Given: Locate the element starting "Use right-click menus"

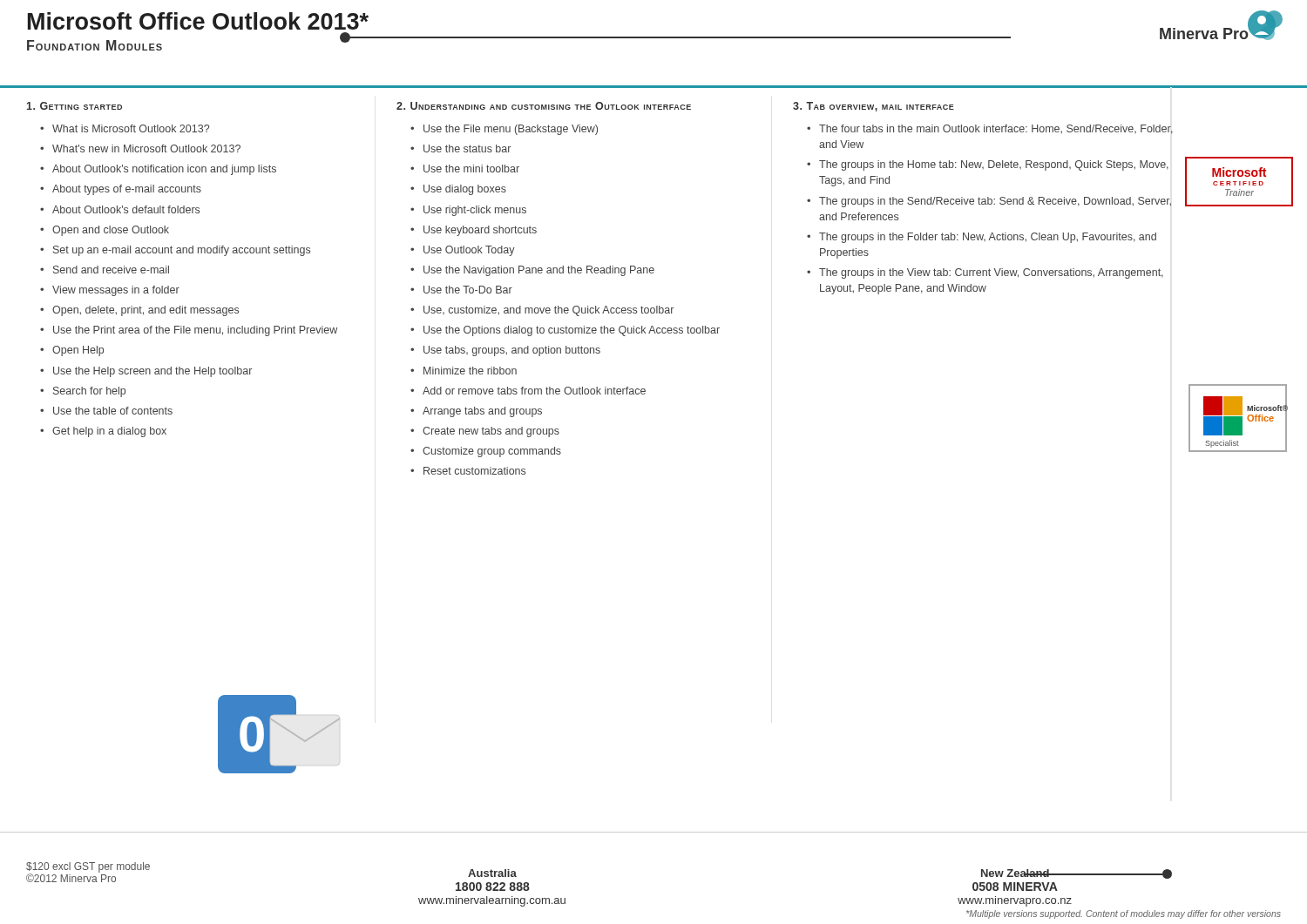Looking at the screenshot, I should 475,209.
